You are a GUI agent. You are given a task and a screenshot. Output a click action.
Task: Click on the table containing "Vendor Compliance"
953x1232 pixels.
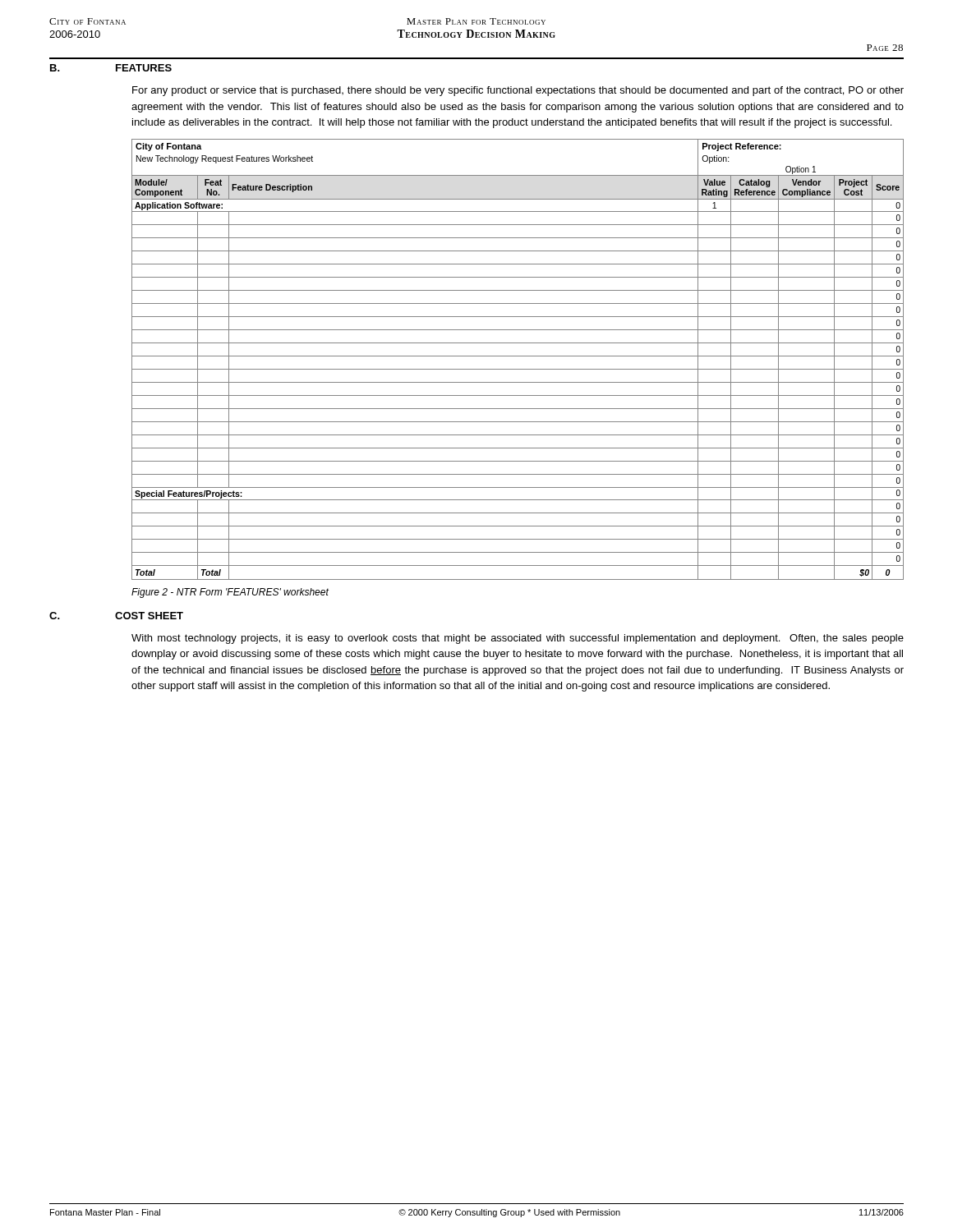tap(518, 359)
